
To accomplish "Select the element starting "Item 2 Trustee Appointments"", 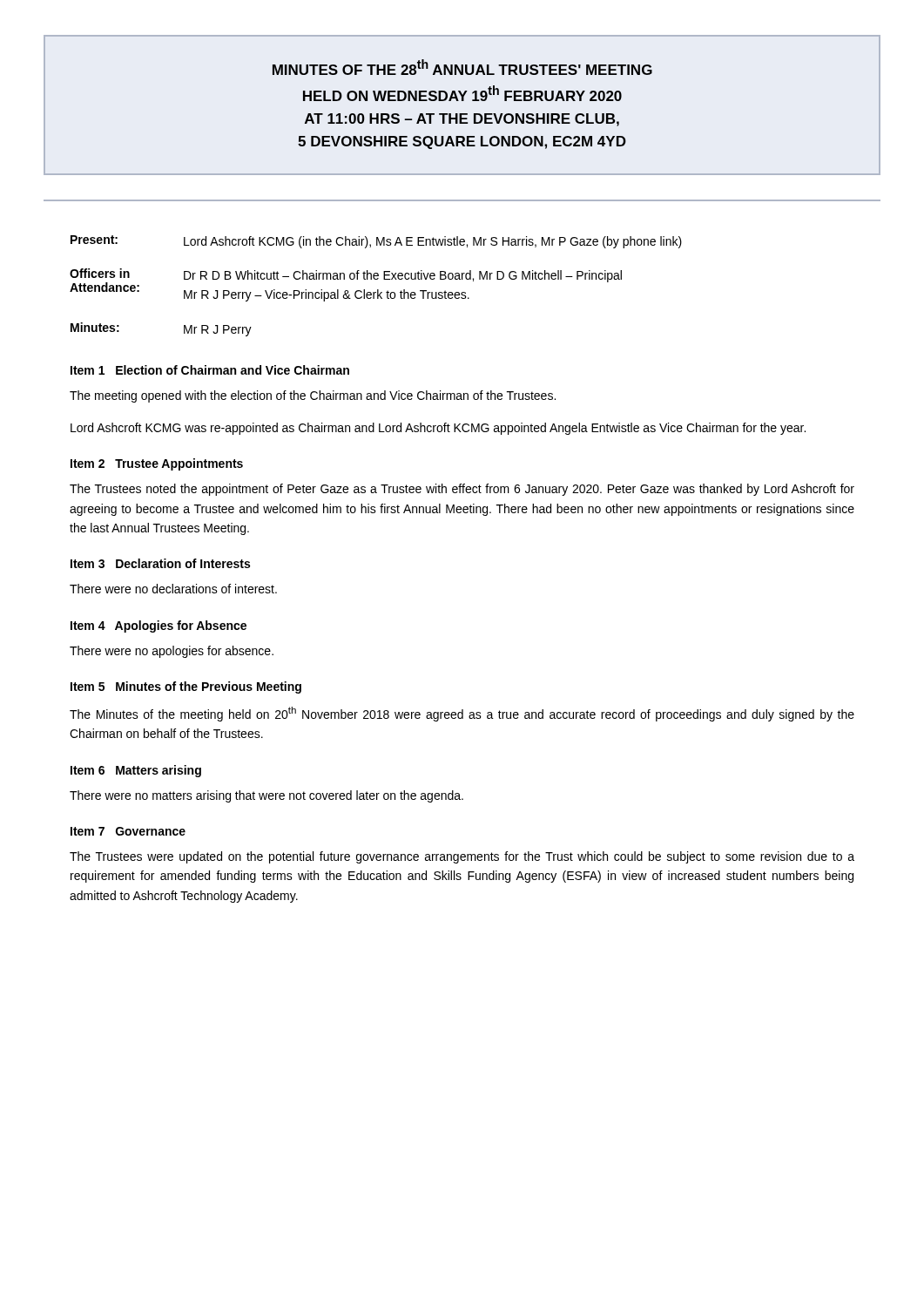I will 156,464.
